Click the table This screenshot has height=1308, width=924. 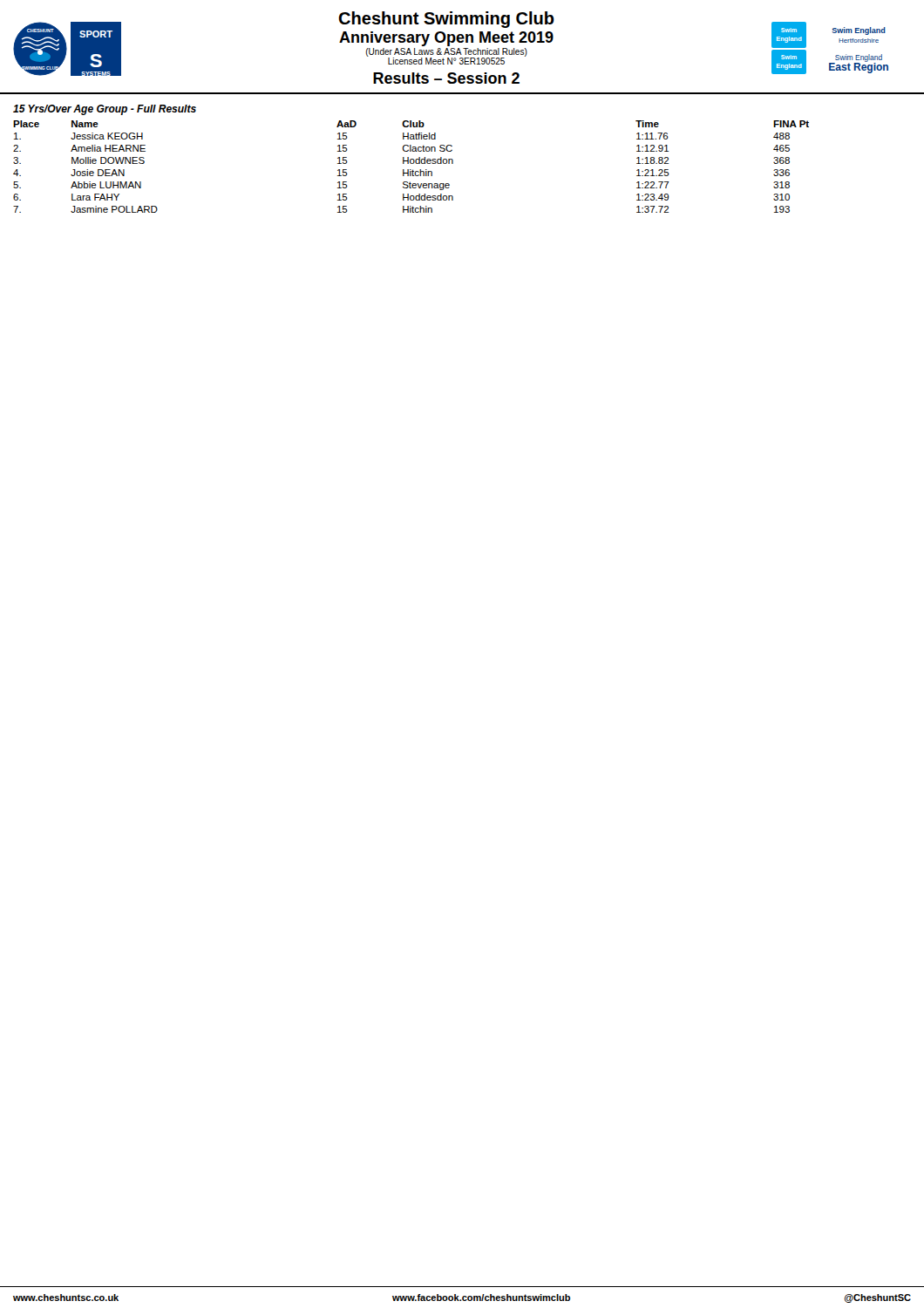tap(462, 167)
